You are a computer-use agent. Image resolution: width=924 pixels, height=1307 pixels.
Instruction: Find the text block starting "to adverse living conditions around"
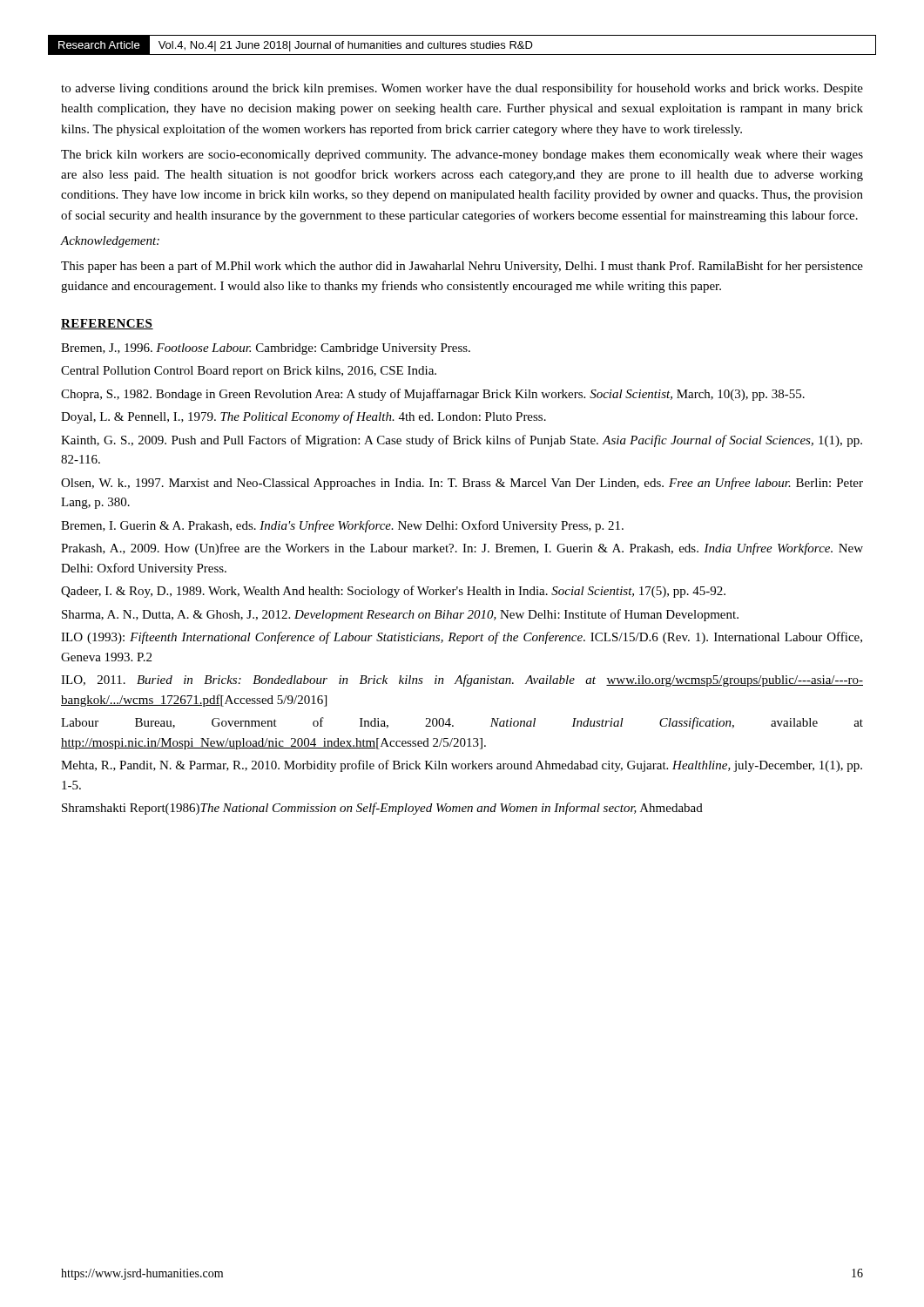coord(462,188)
